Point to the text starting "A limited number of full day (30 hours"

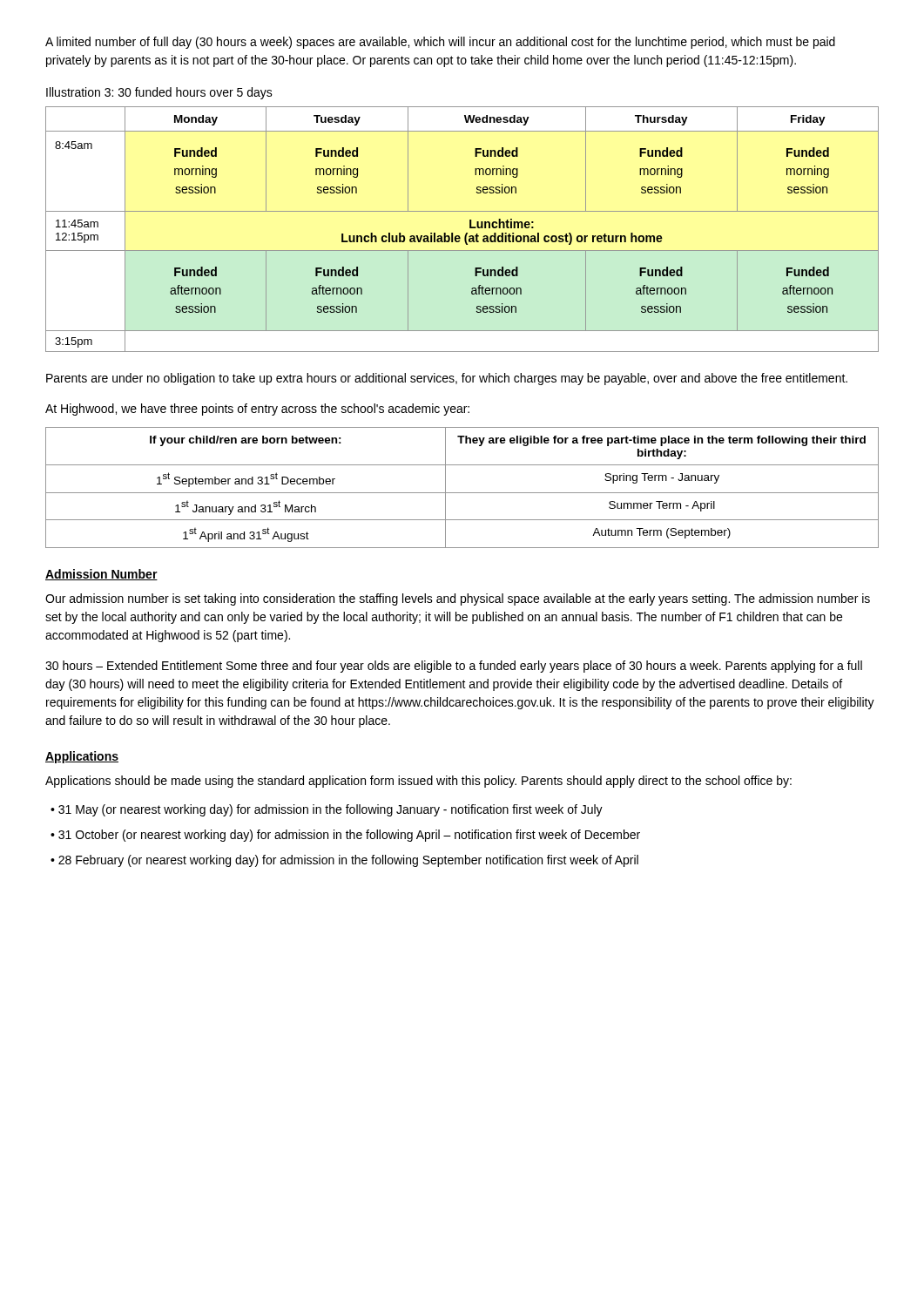click(x=440, y=51)
